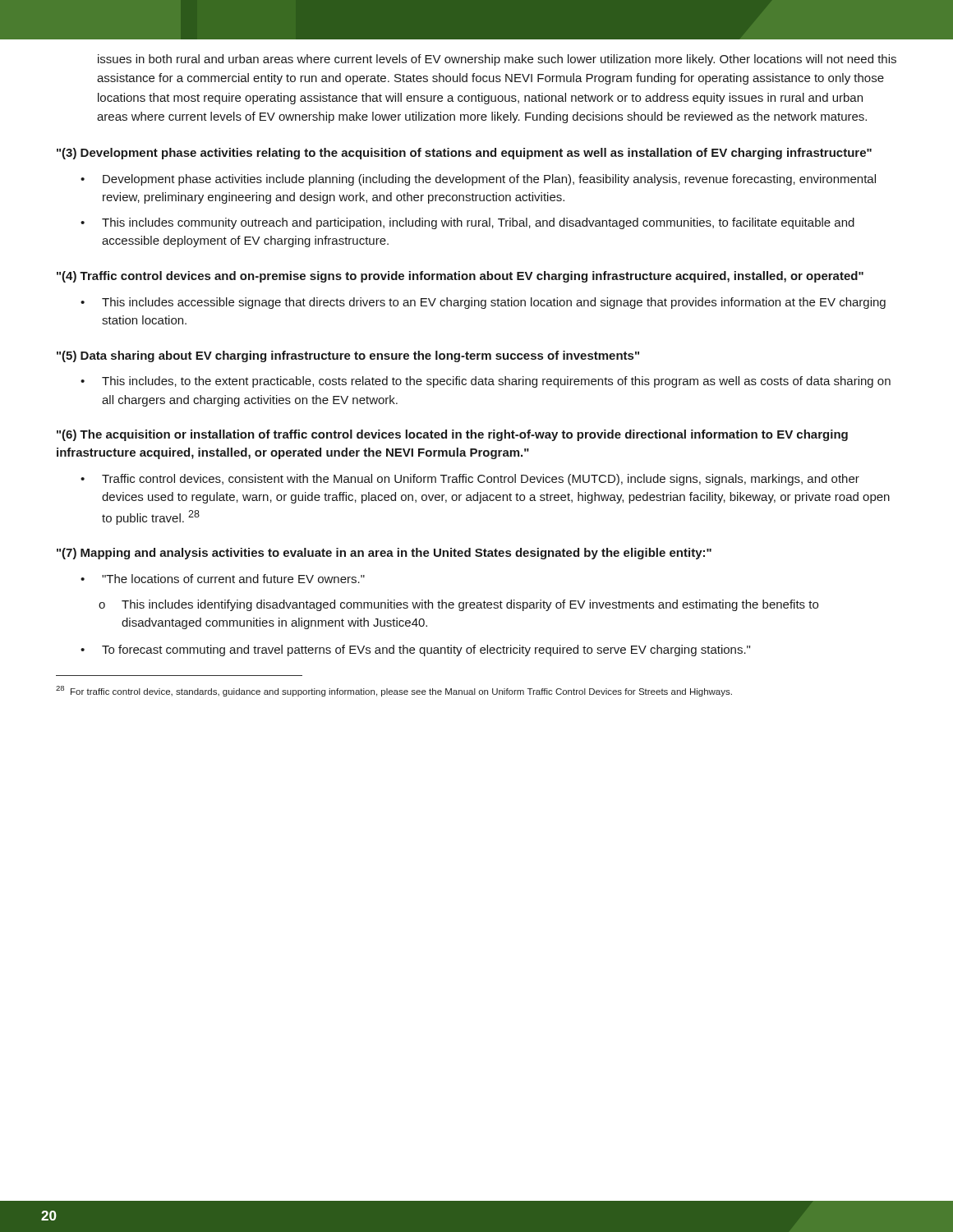Find the text starting ""(4) Traffic control devices"
The height and width of the screenshot is (1232, 953).
tap(460, 275)
